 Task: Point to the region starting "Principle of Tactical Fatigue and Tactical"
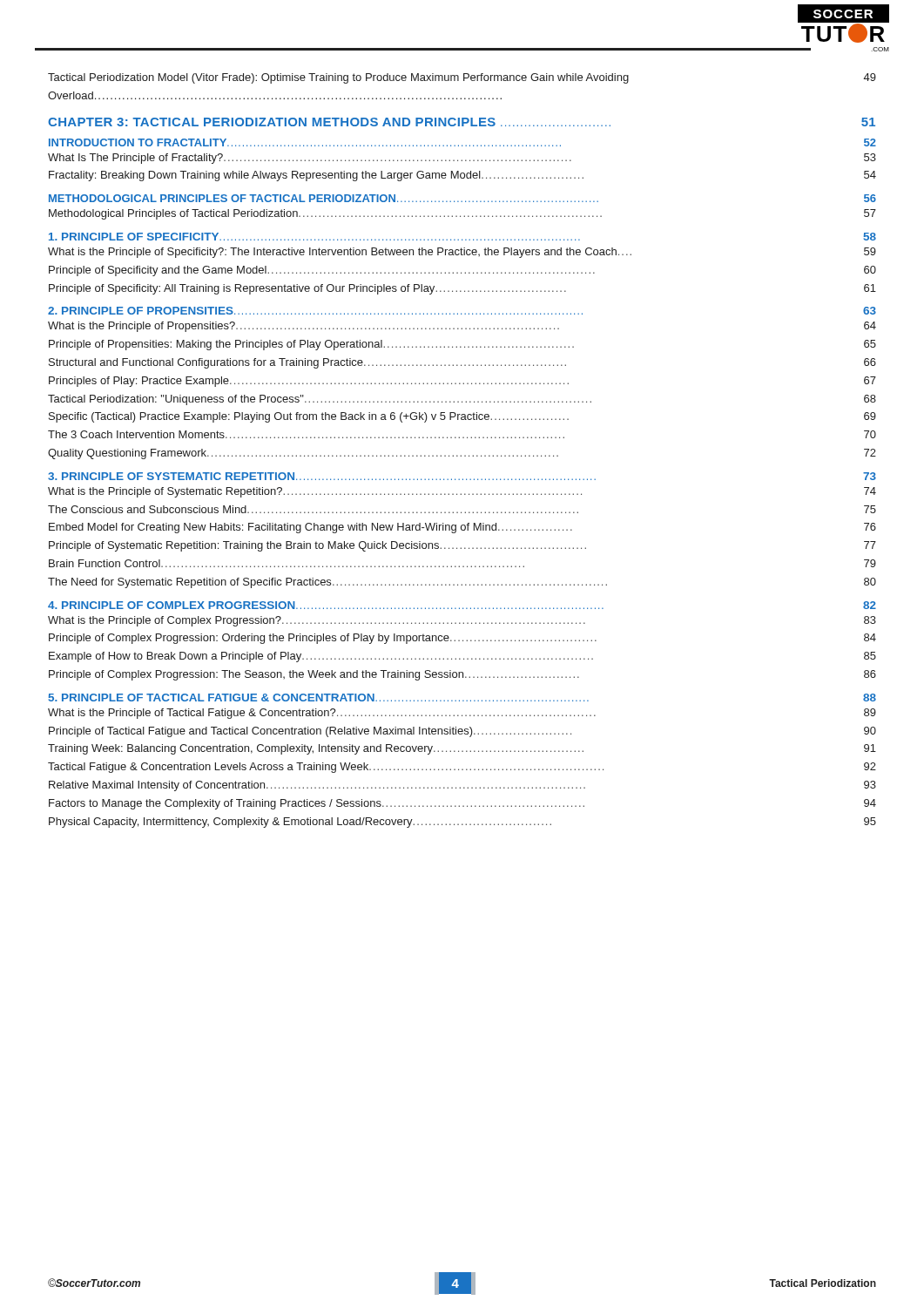[462, 731]
